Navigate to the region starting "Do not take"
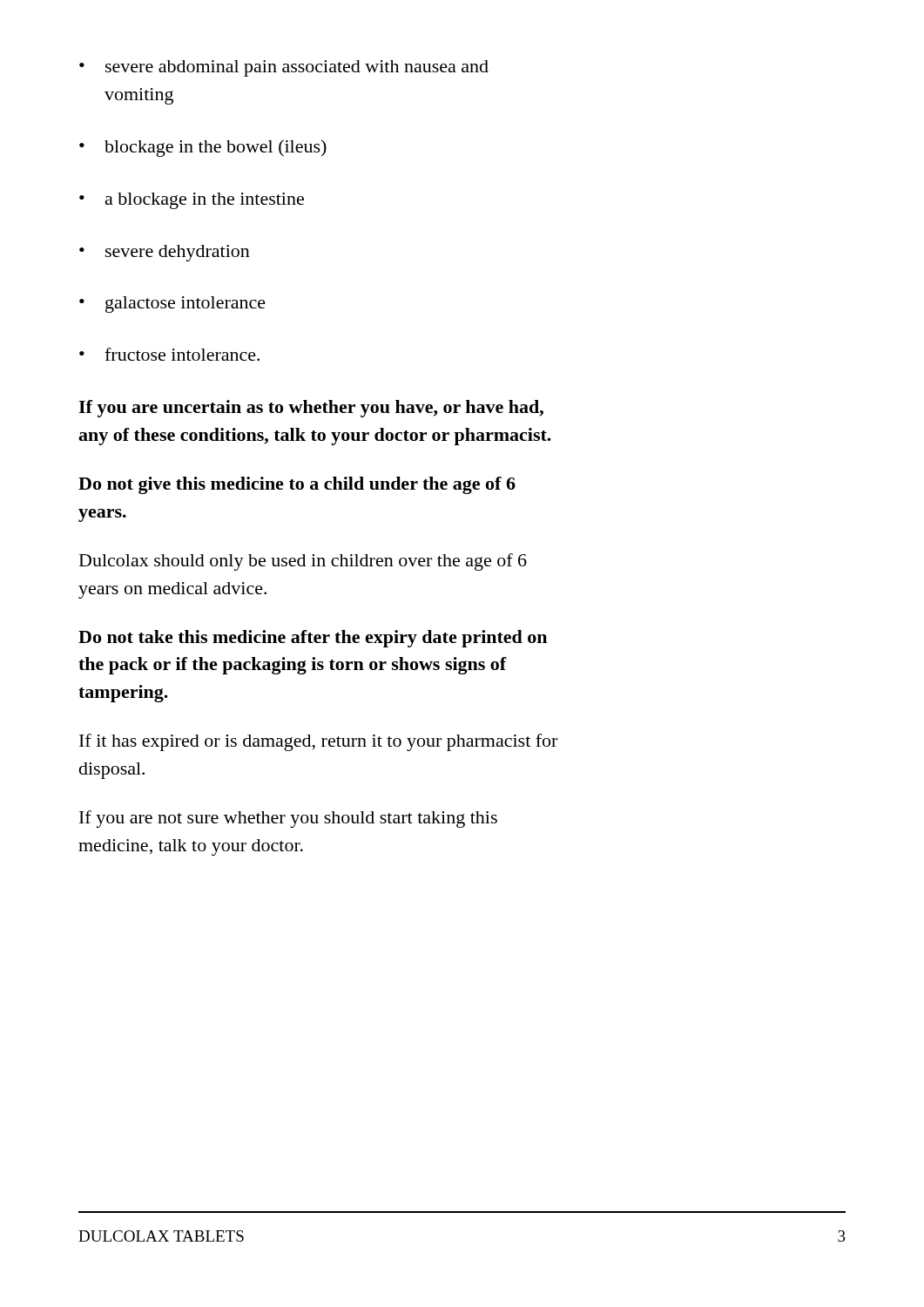The image size is (924, 1307). (313, 664)
